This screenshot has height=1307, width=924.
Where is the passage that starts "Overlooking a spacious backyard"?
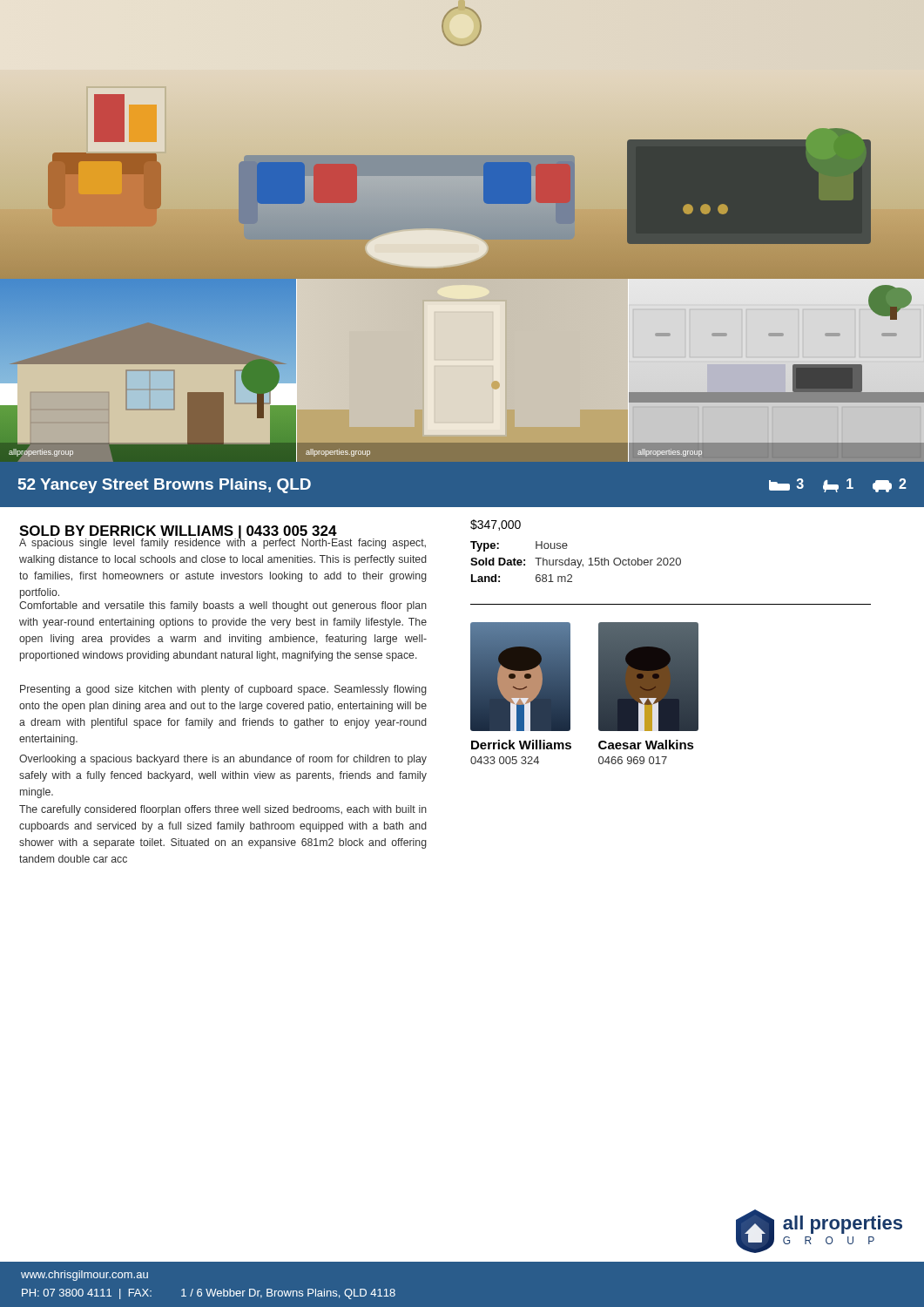click(223, 775)
